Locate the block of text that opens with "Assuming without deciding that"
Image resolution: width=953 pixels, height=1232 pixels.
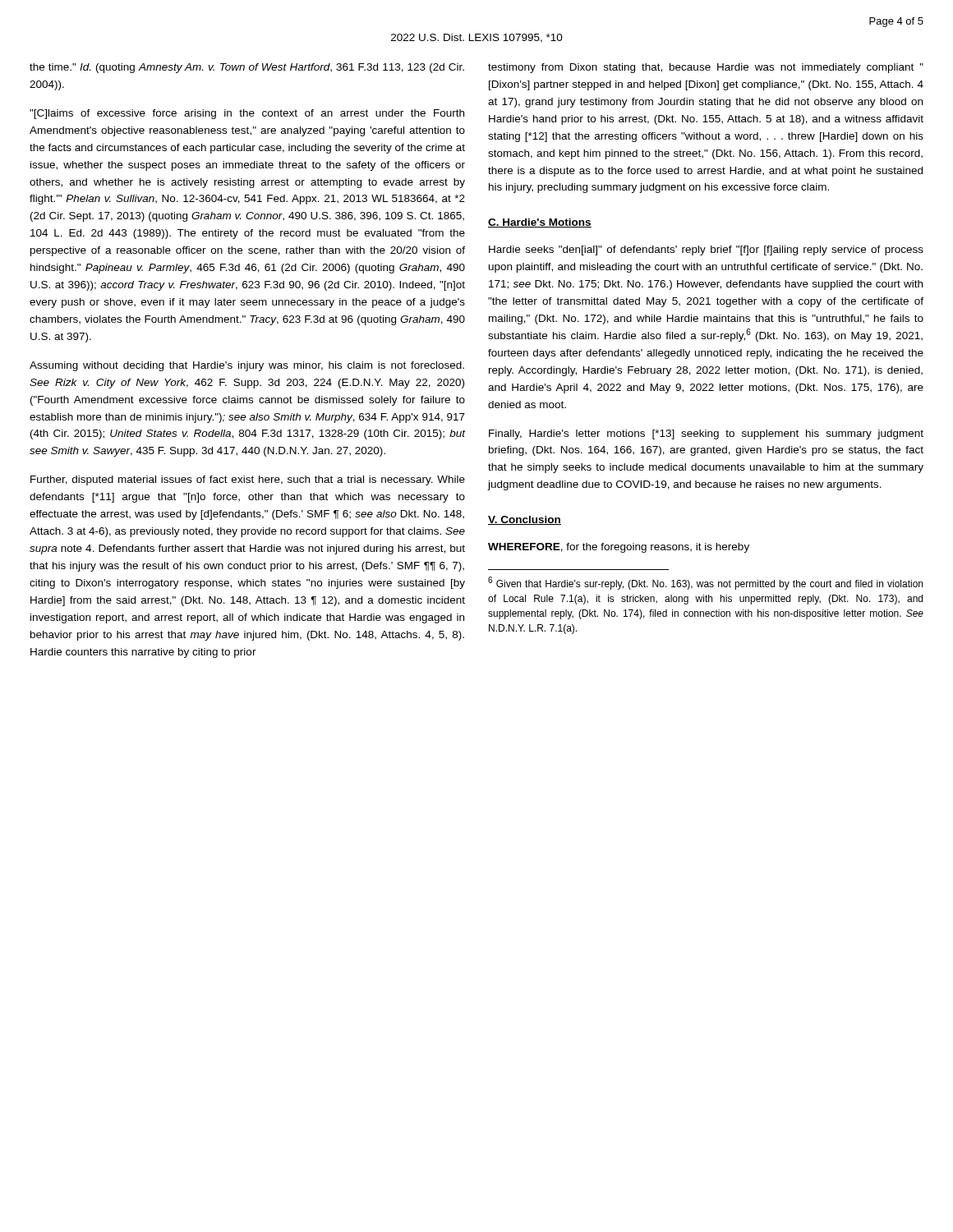coord(247,408)
